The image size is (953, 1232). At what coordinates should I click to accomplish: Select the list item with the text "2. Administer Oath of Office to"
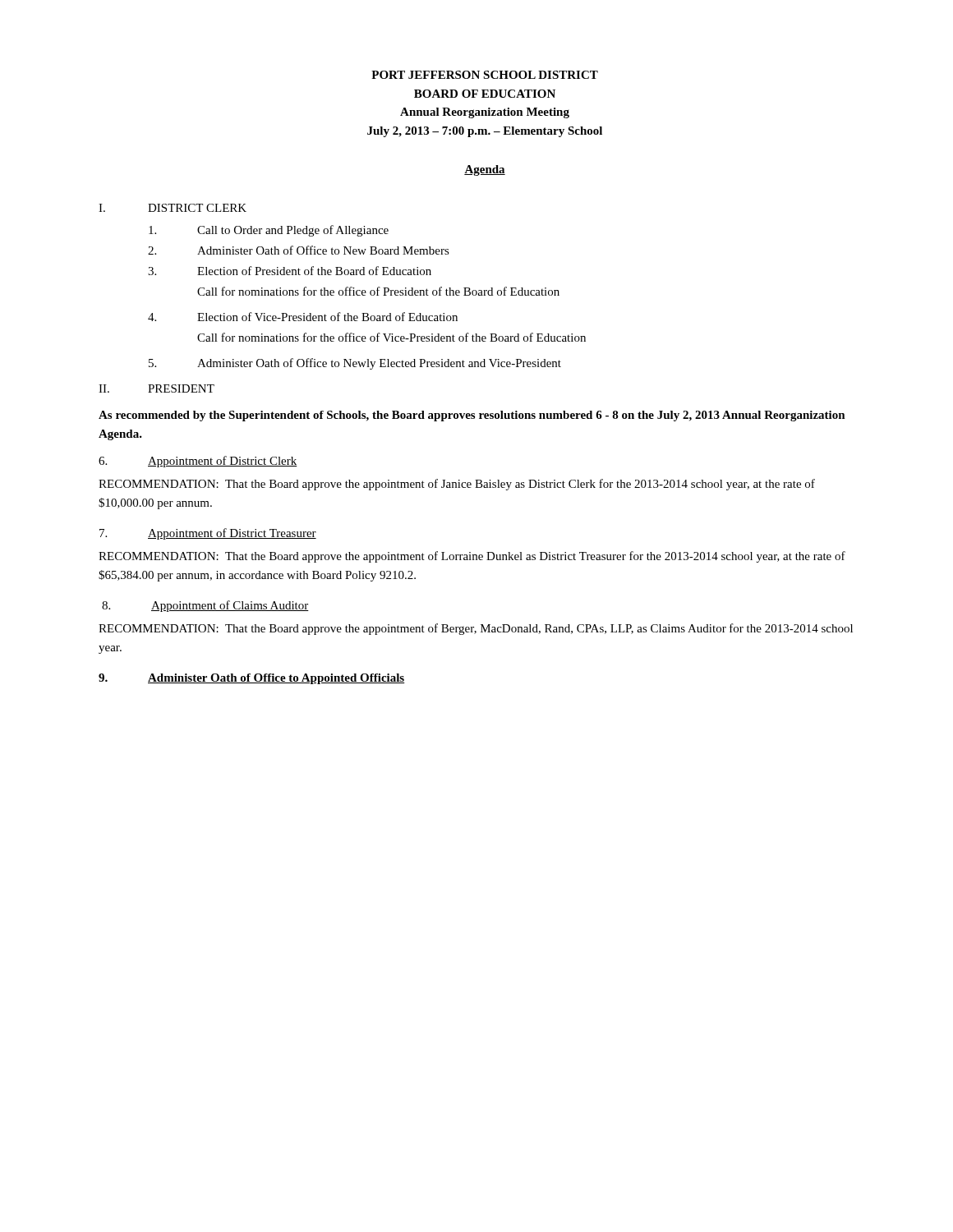(x=299, y=250)
